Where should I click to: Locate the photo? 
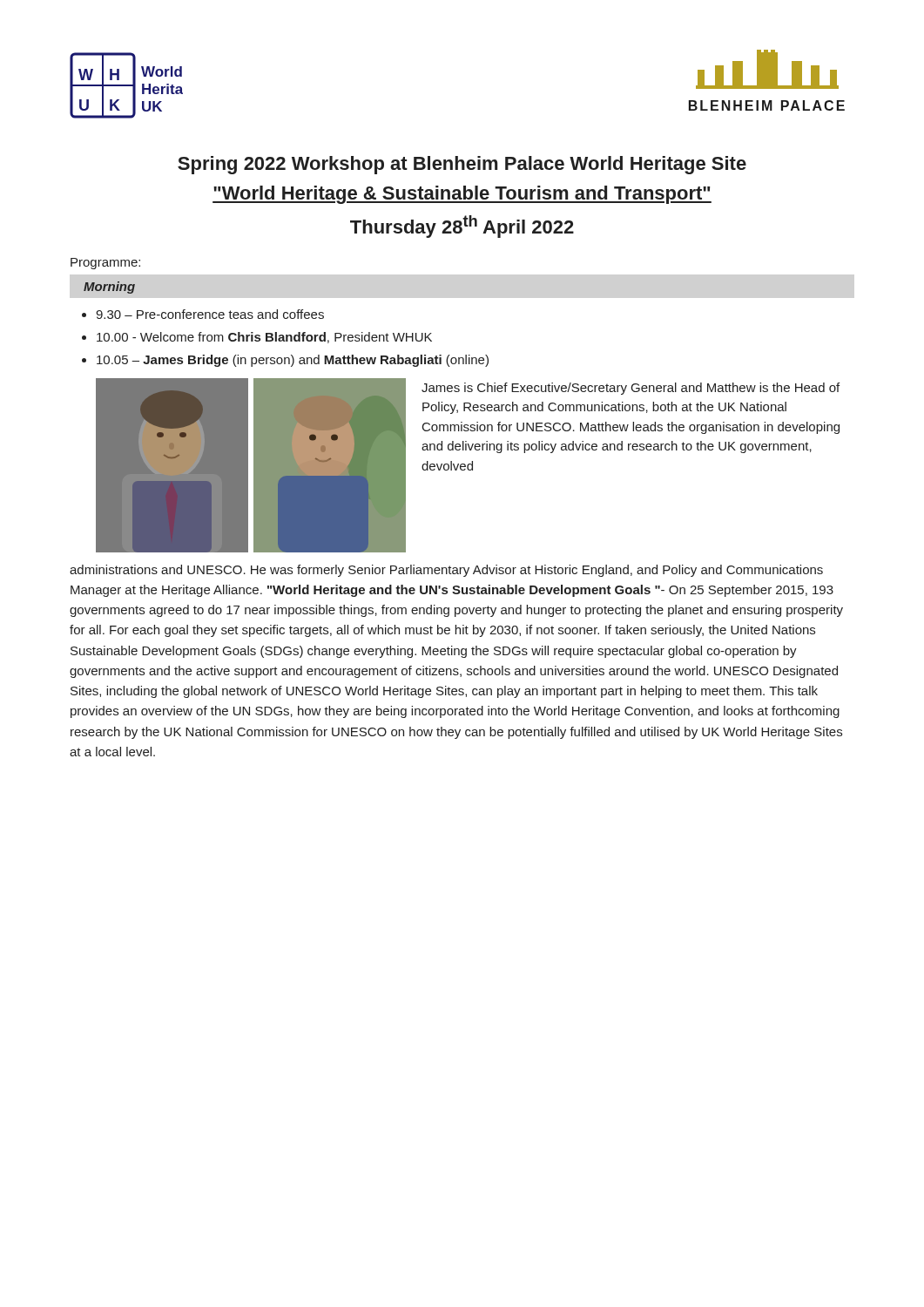251,465
